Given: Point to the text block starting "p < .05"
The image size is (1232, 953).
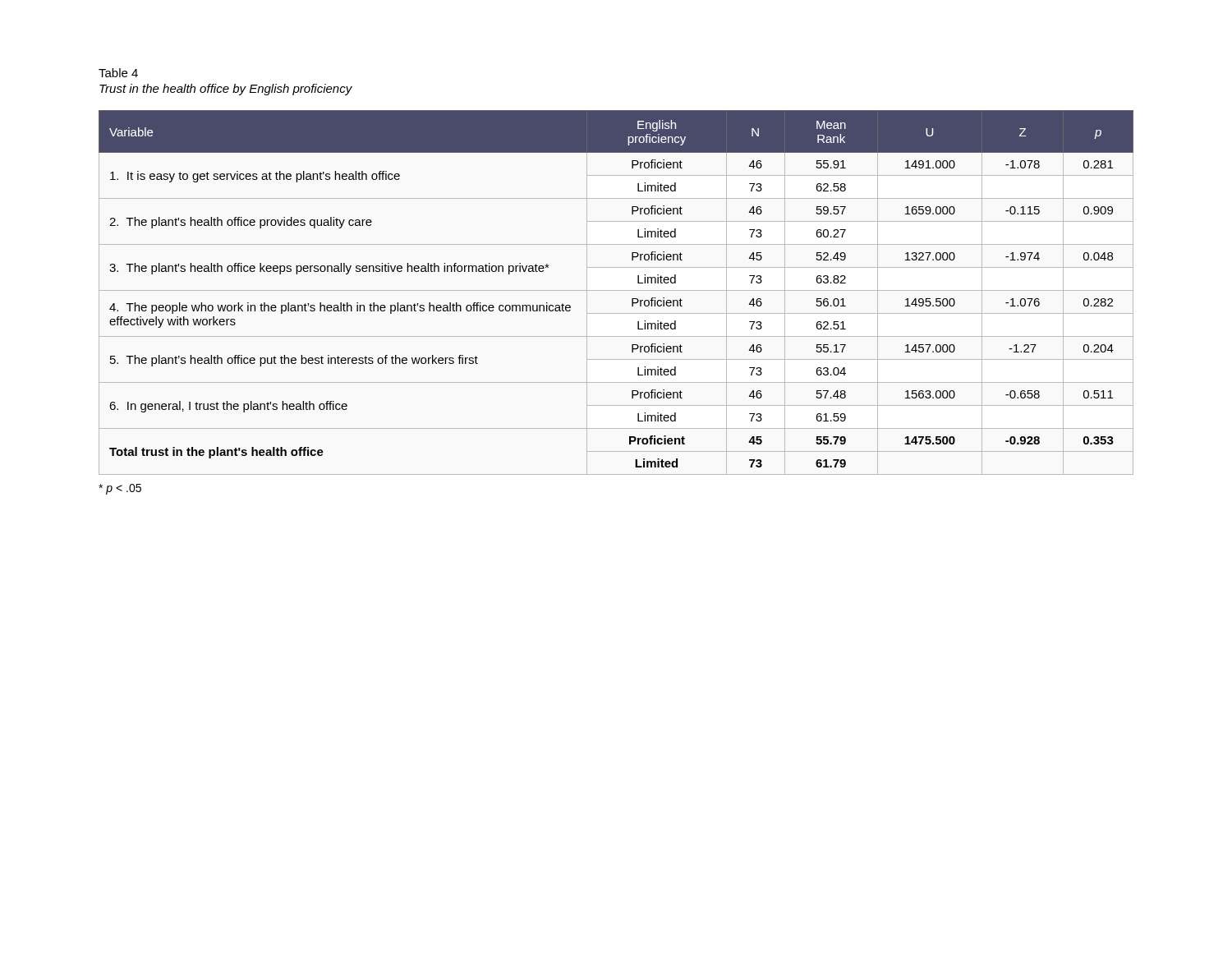Looking at the screenshot, I should pyautogui.click(x=120, y=488).
